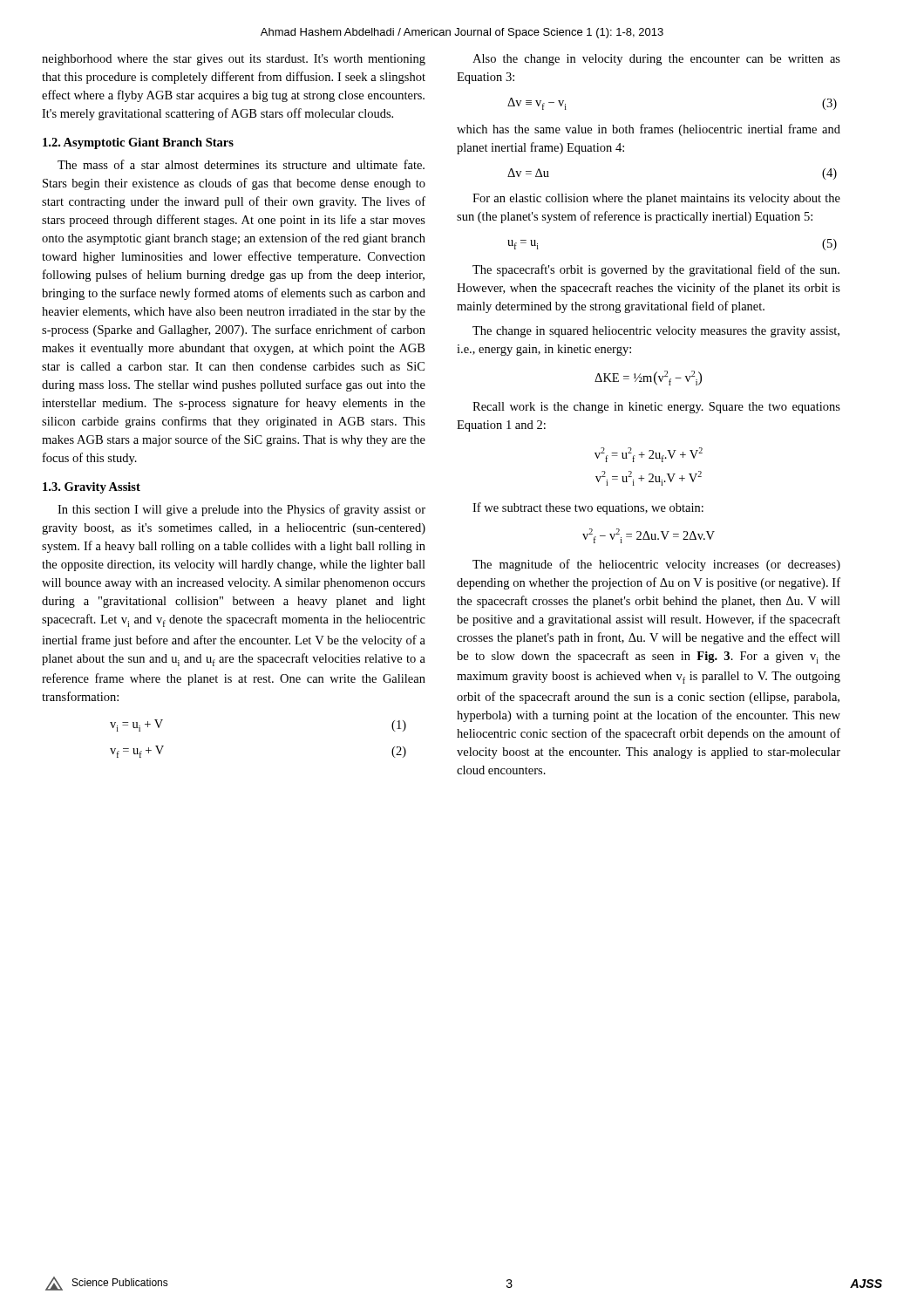
Task: Navigate to the block starting "Recall work is the"
Action: [649, 416]
